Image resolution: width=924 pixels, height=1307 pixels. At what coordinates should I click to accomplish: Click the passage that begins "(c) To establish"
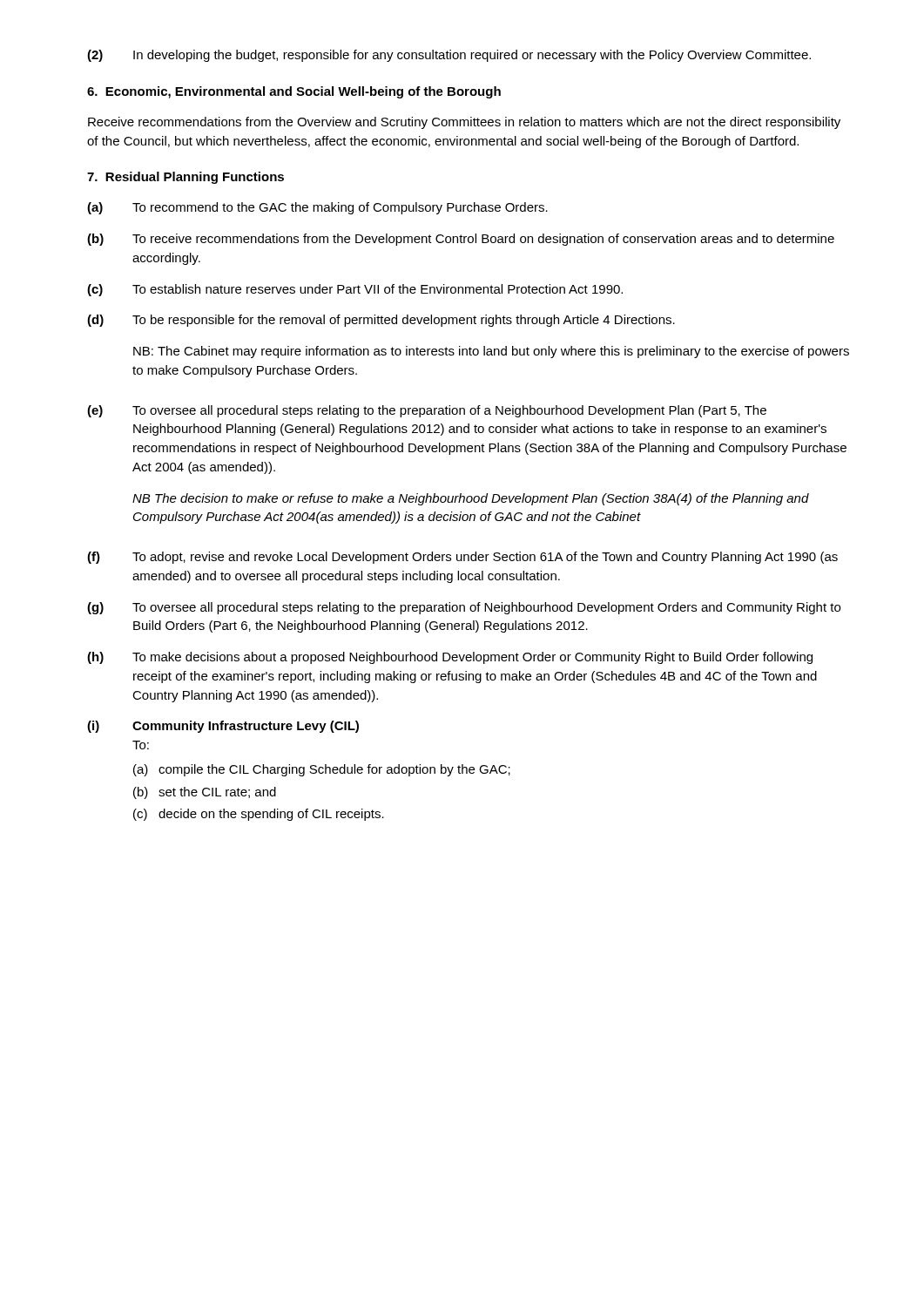click(x=471, y=289)
